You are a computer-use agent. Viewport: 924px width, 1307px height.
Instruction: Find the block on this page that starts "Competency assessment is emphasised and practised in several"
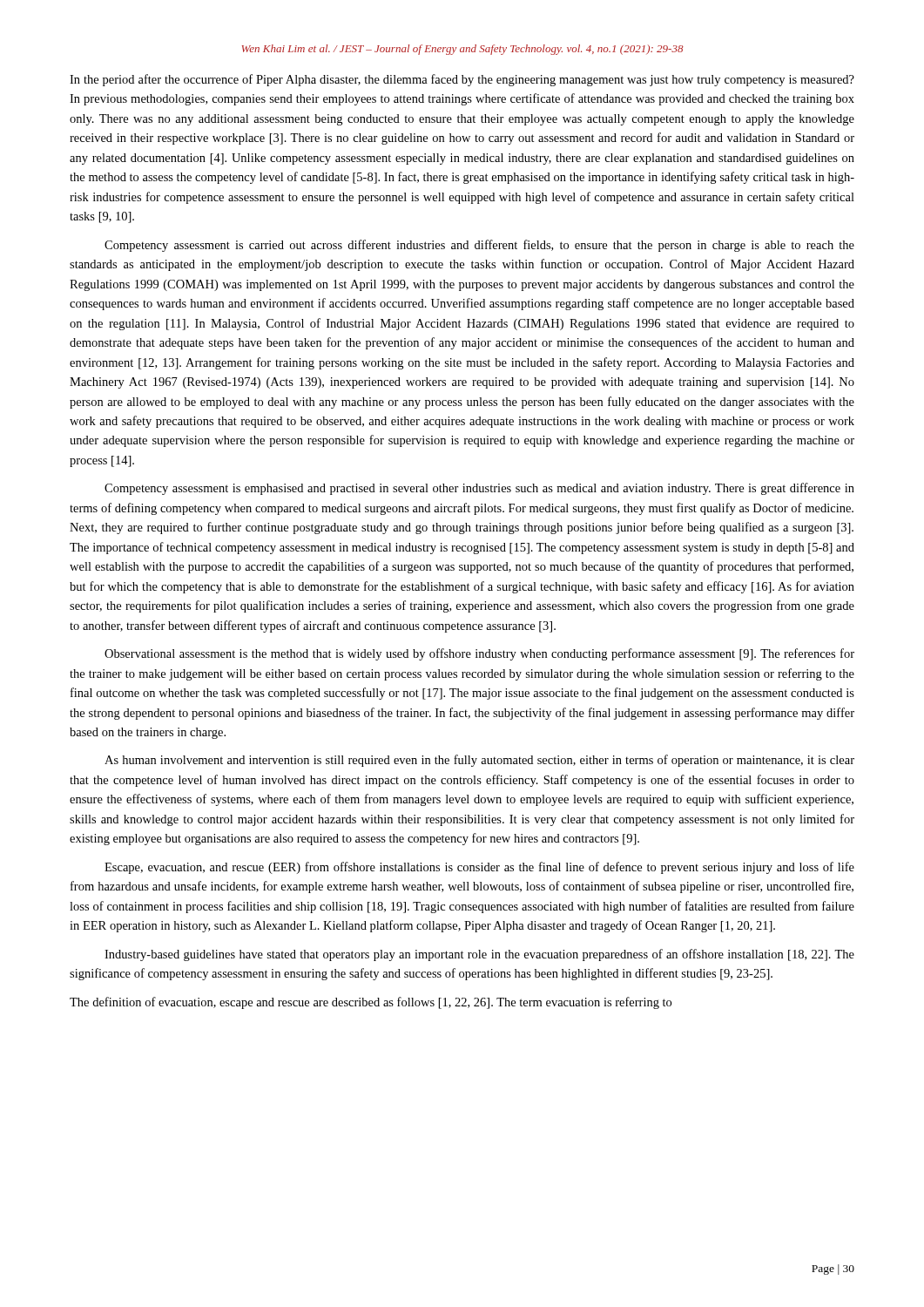(462, 557)
